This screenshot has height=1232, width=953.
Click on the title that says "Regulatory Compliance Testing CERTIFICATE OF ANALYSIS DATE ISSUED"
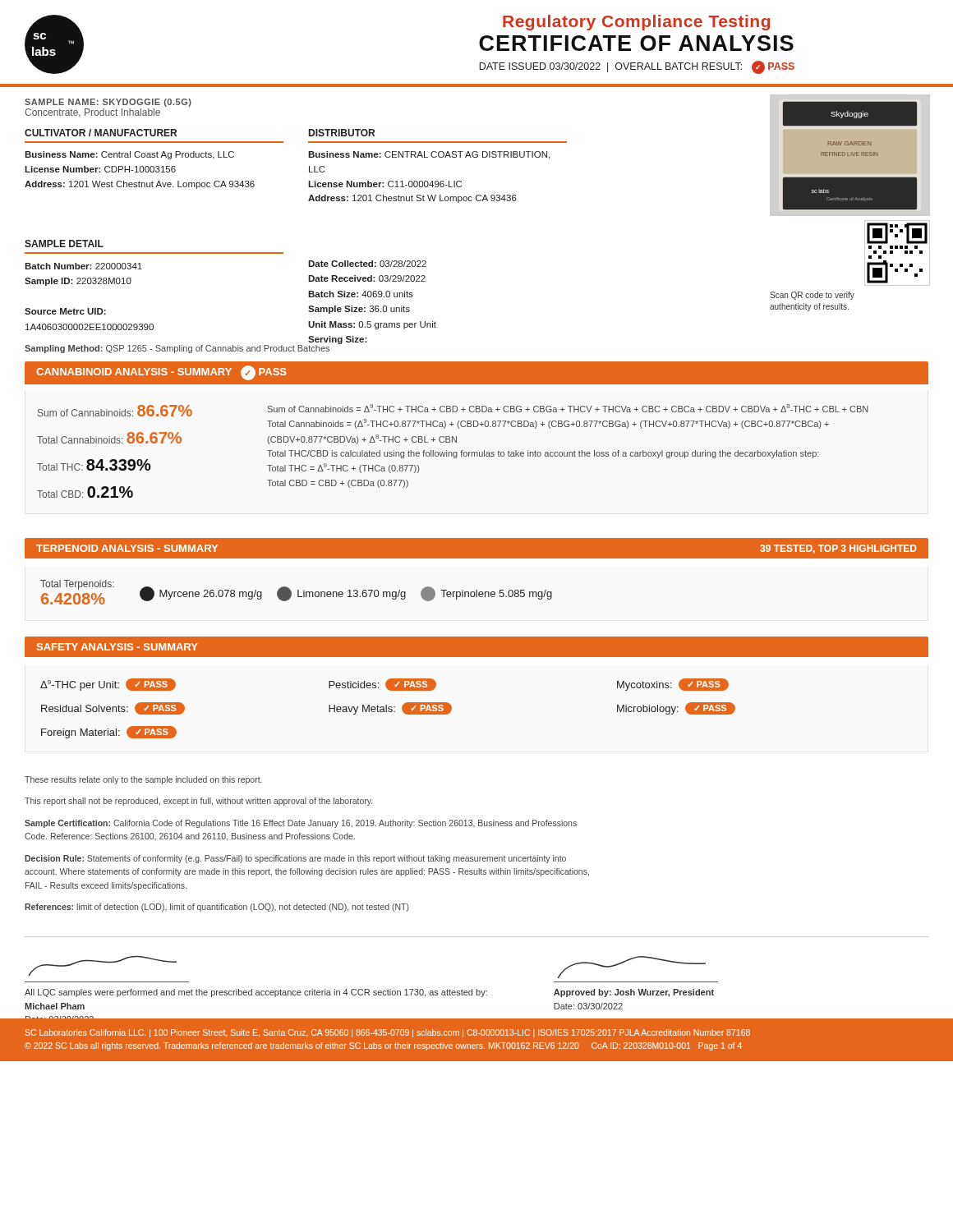[x=637, y=43]
